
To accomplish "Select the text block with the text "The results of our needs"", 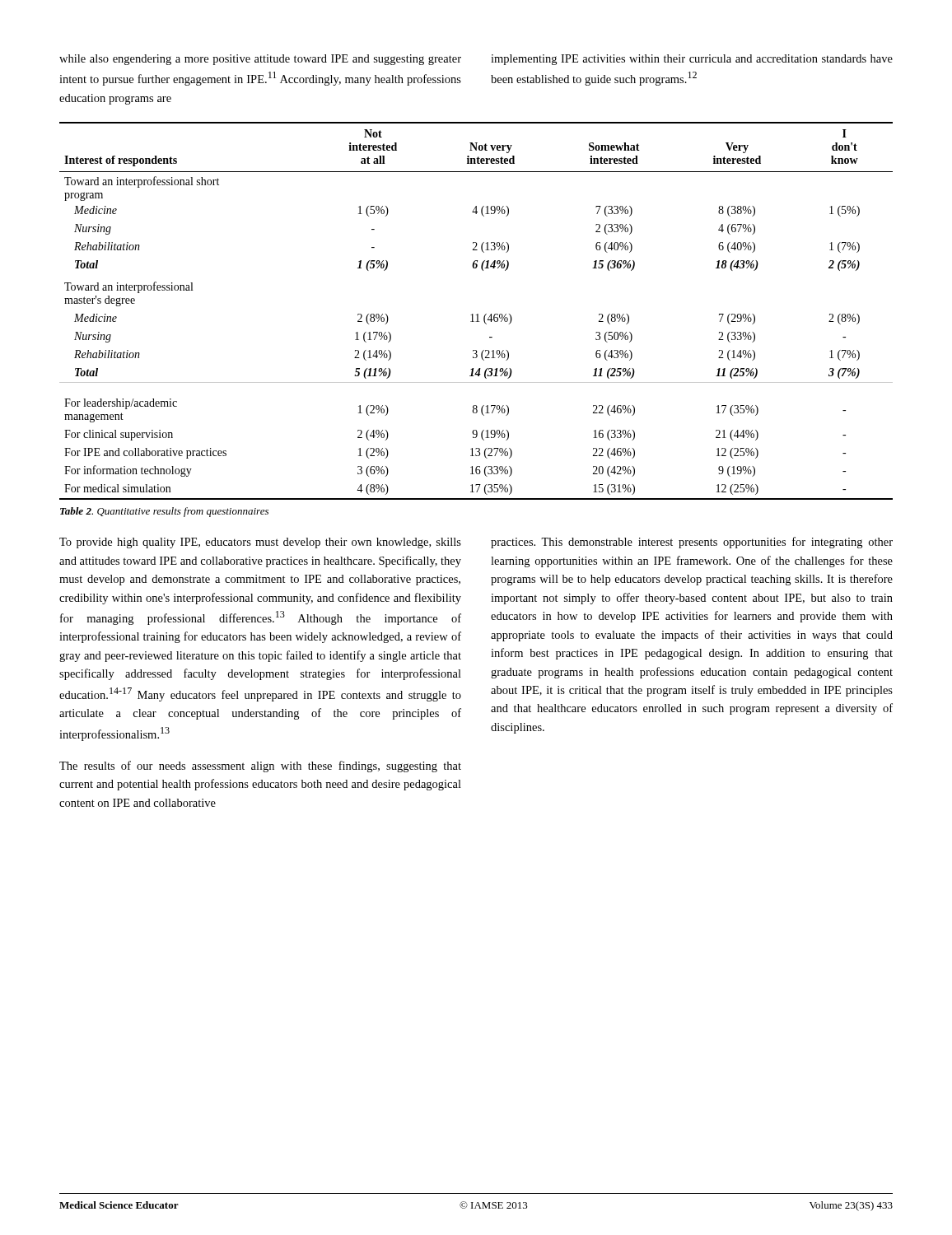I will 260,784.
